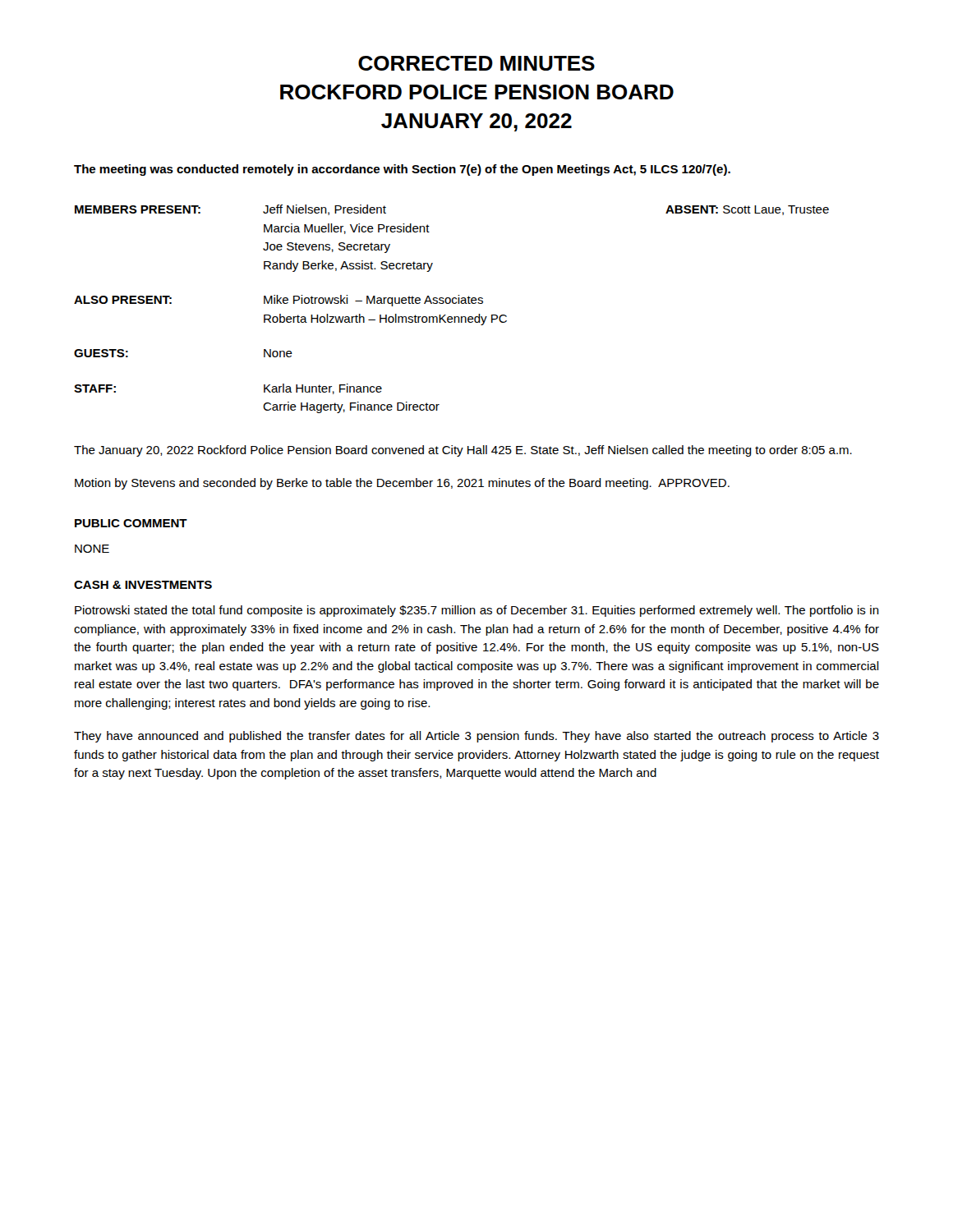953x1232 pixels.
Task: Find the text block with the text "The January 20, 2022 Rockford"
Action: pyautogui.click(x=463, y=449)
